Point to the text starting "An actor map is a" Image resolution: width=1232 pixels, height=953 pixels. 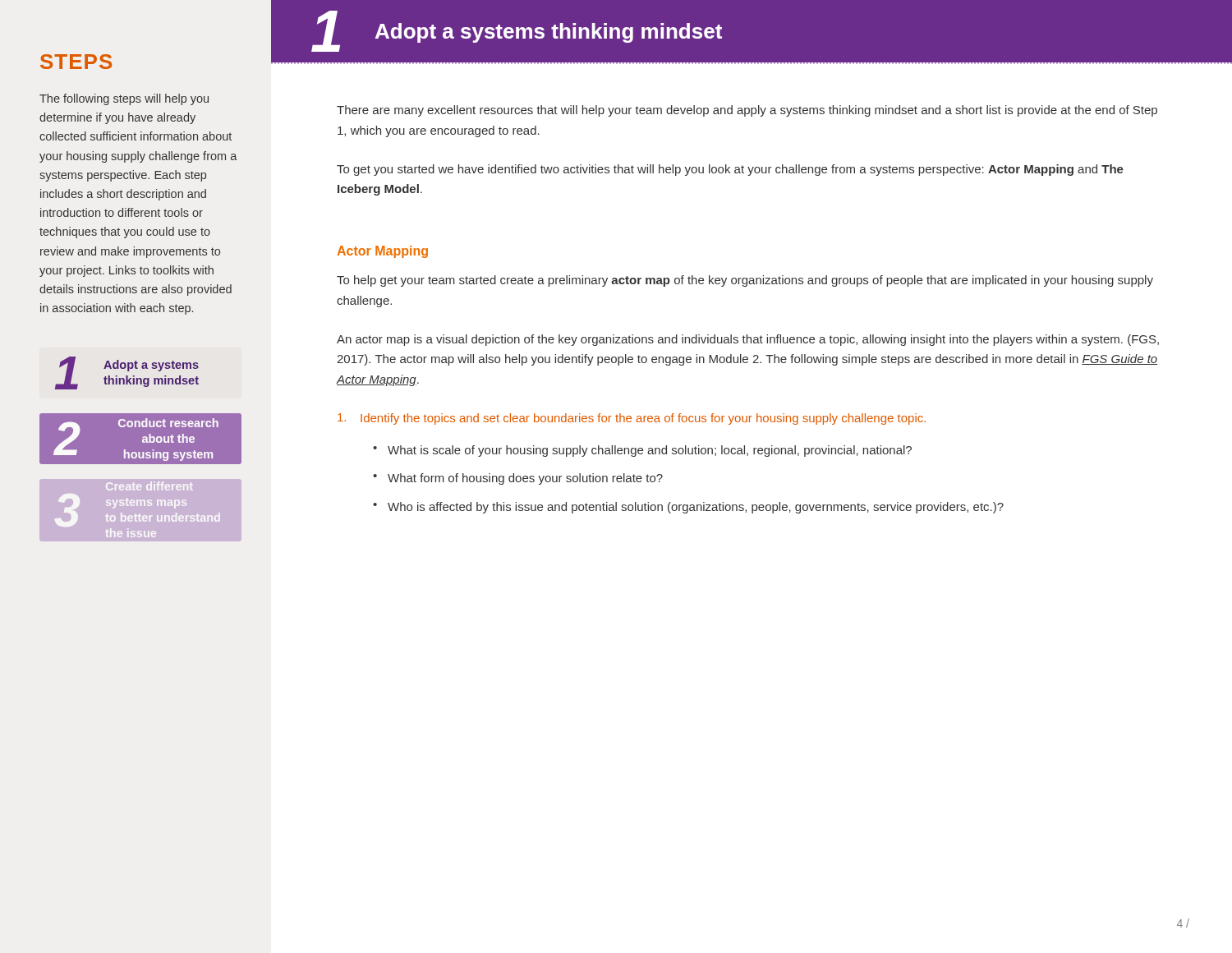pyautogui.click(x=748, y=359)
